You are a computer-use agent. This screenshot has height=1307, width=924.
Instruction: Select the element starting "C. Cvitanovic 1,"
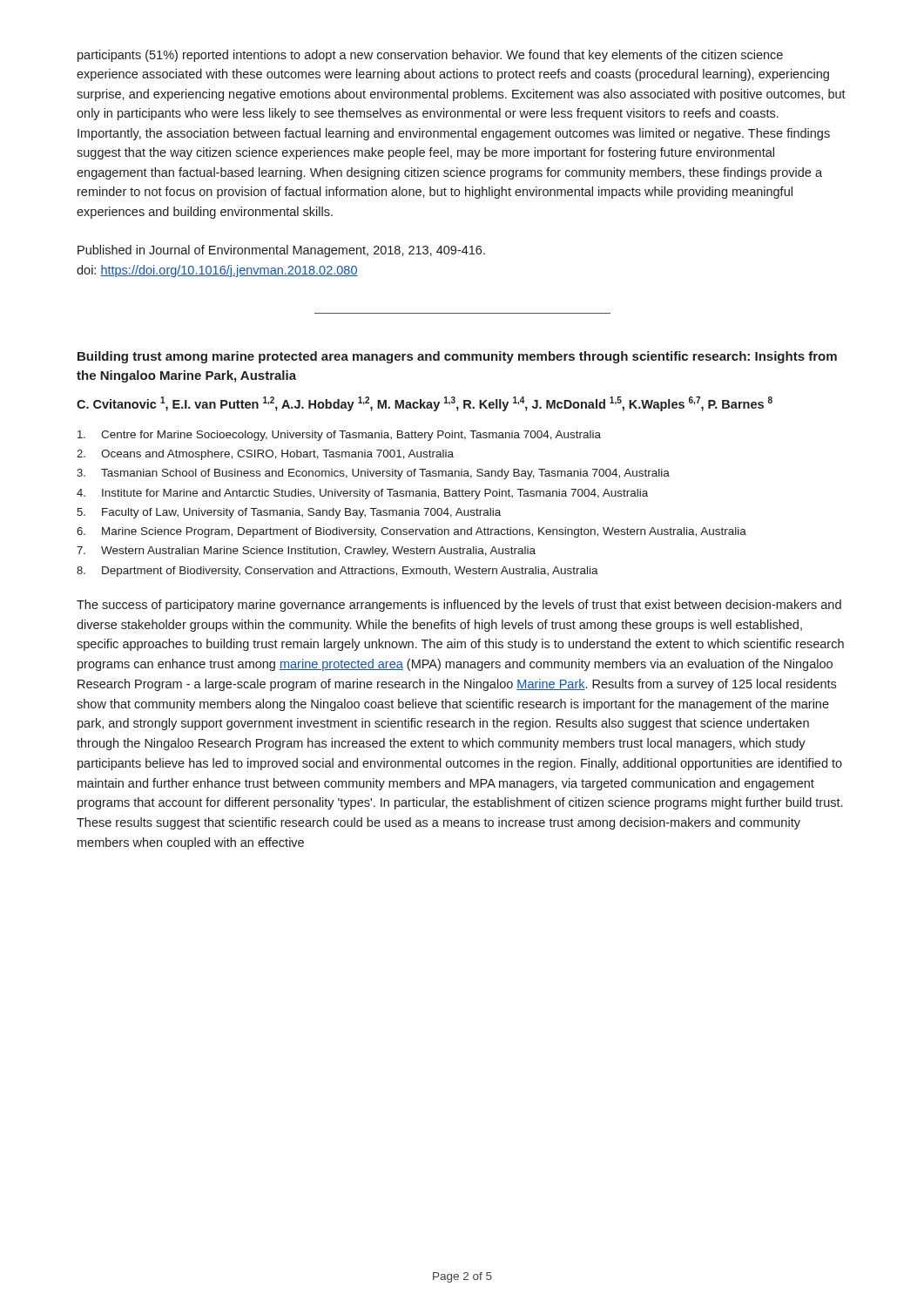tap(425, 403)
